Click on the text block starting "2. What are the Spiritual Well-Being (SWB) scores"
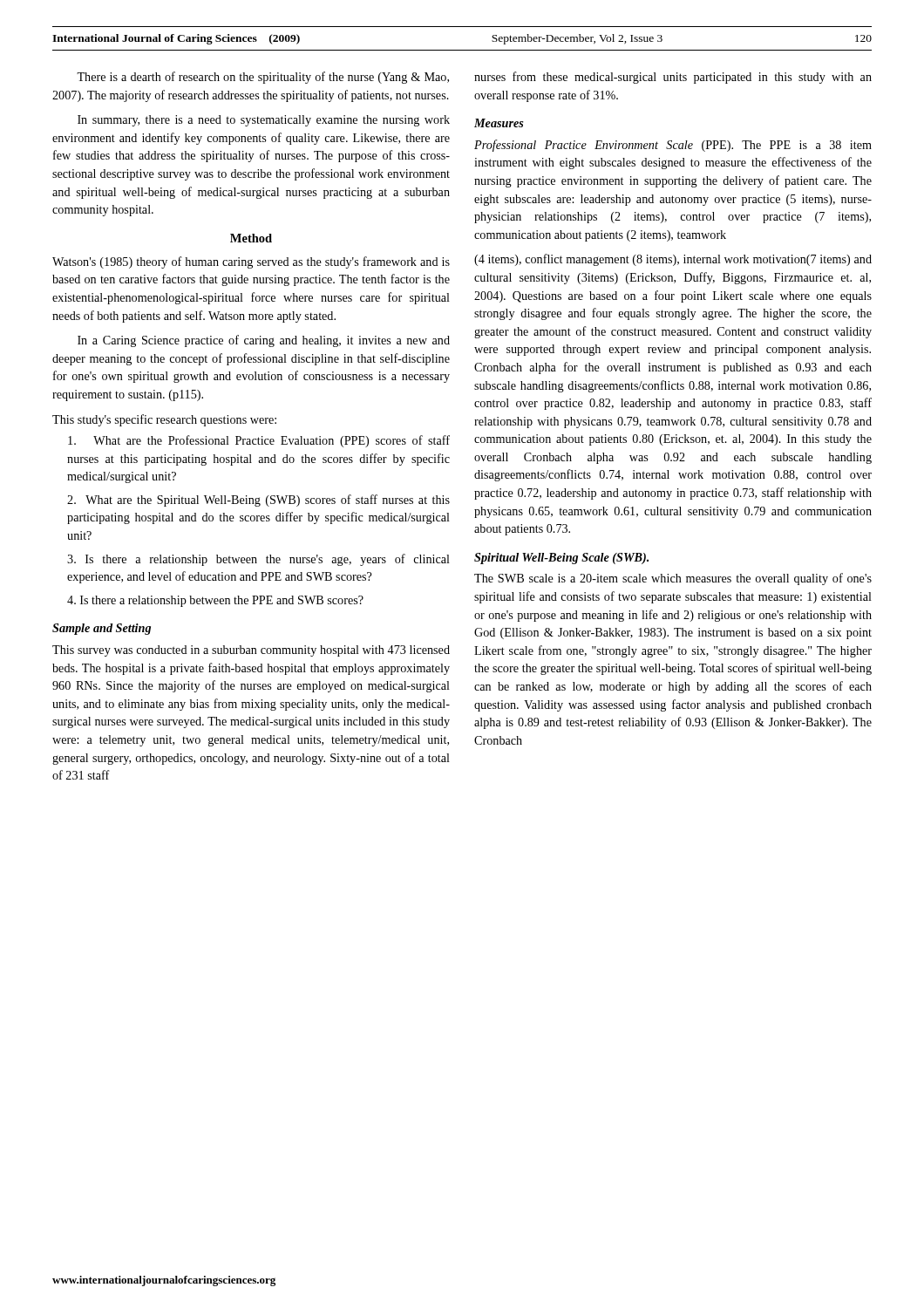The width and height of the screenshot is (924, 1308). [x=251, y=518]
